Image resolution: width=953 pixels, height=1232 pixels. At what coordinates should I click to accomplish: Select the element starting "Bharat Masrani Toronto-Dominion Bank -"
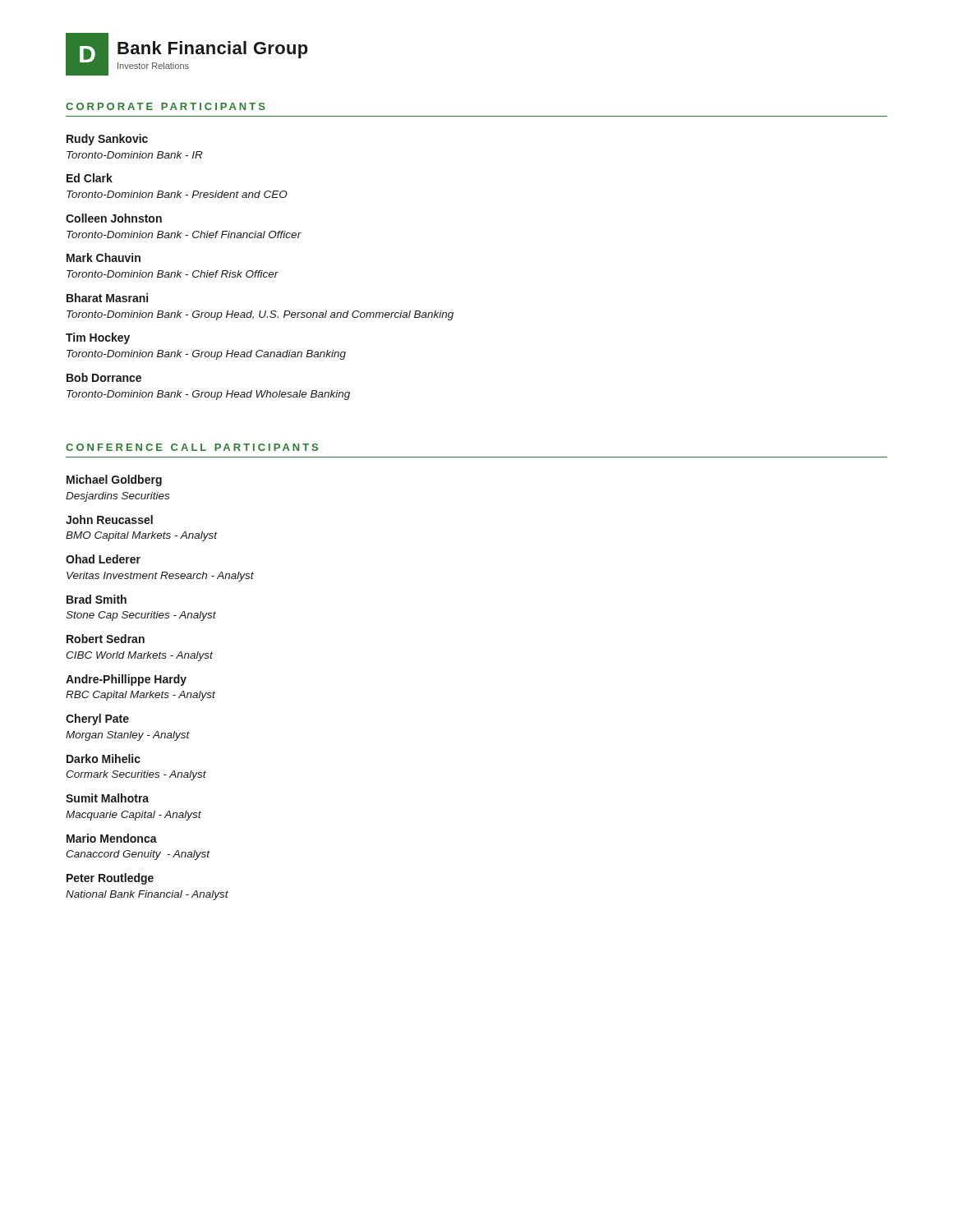[107, 298]
